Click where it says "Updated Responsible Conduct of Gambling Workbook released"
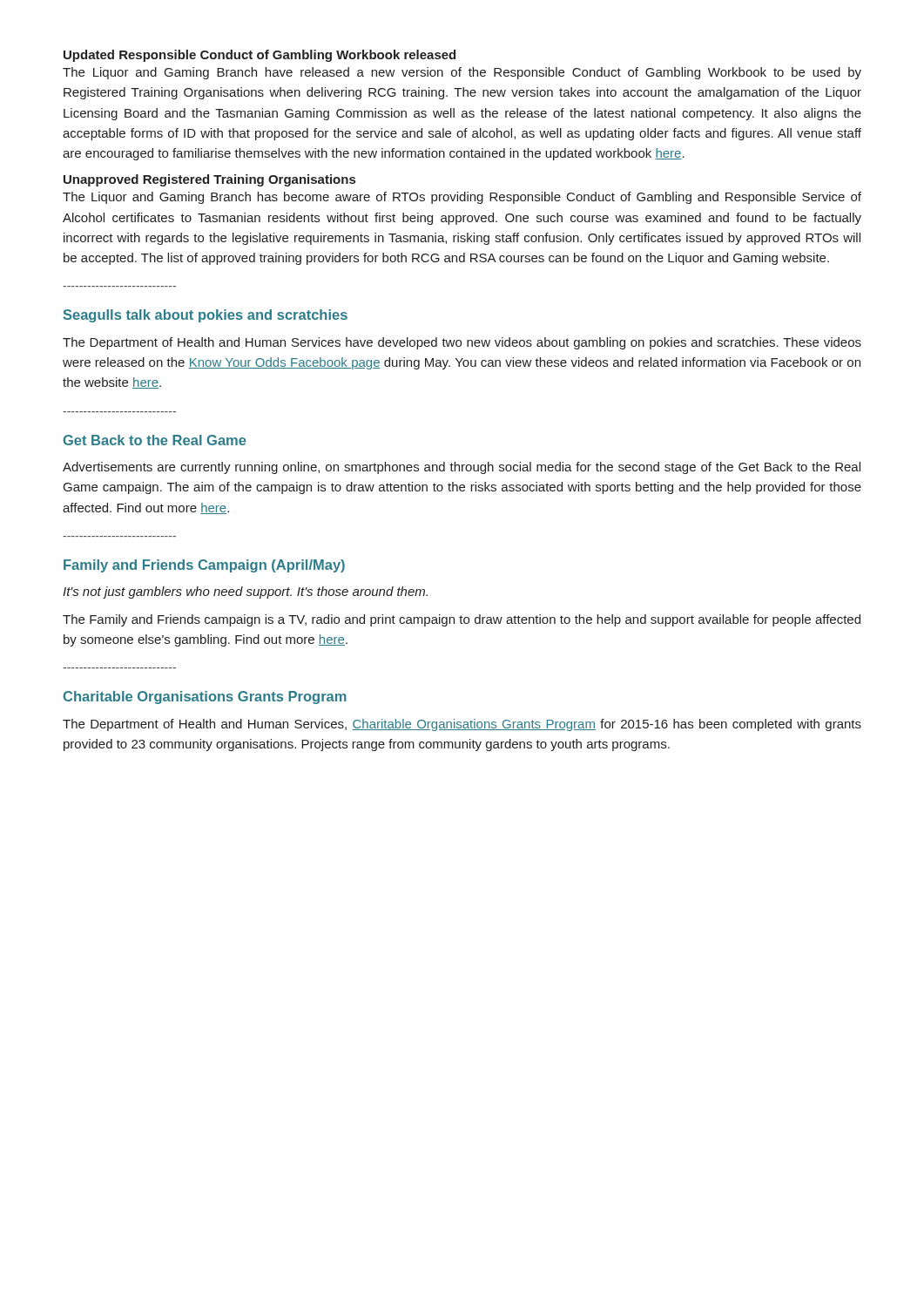The height and width of the screenshot is (1307, 924). tap(260, 54)
